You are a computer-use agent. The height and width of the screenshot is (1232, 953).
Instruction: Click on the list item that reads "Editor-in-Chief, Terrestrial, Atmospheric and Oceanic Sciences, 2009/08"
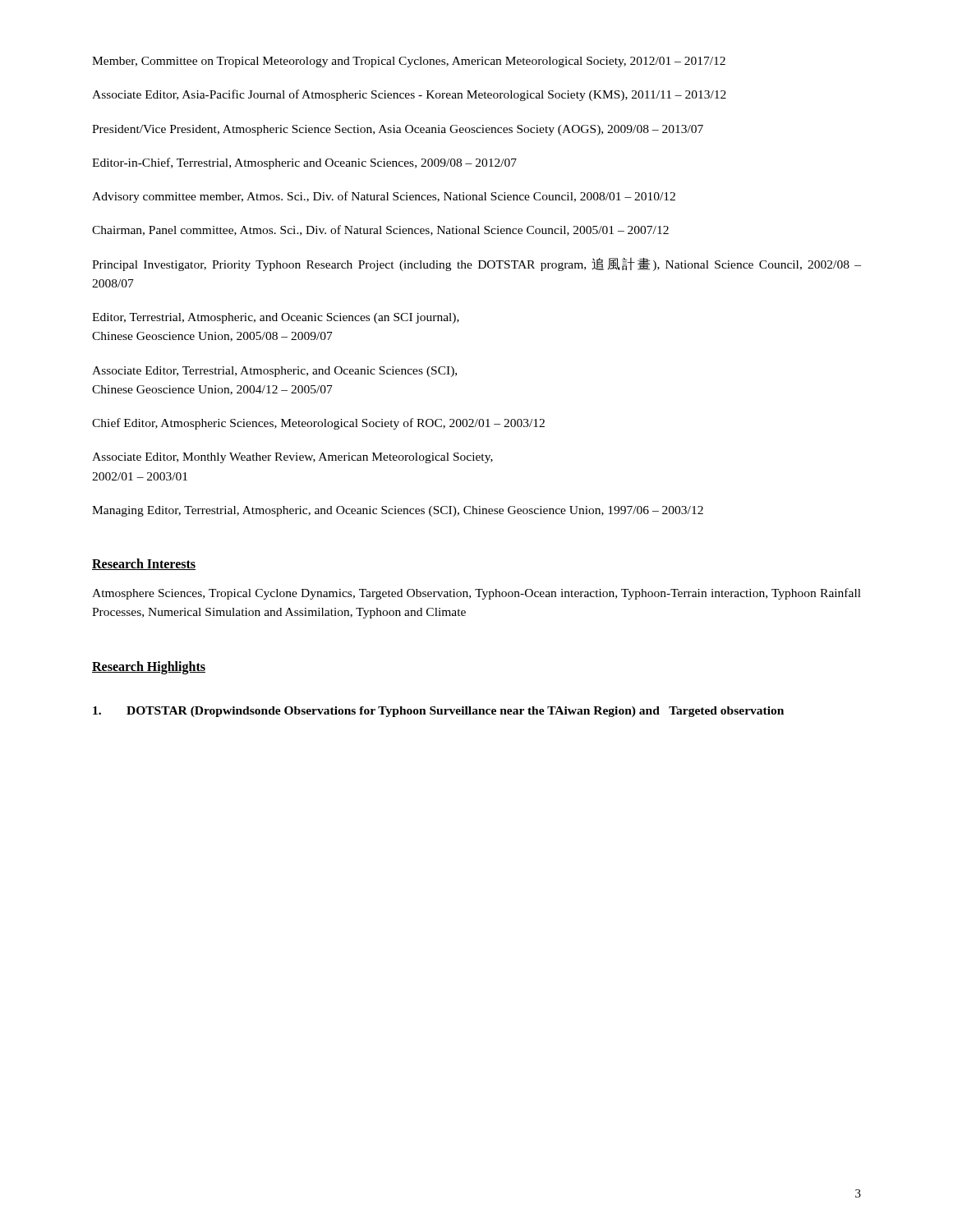(304, 162)
